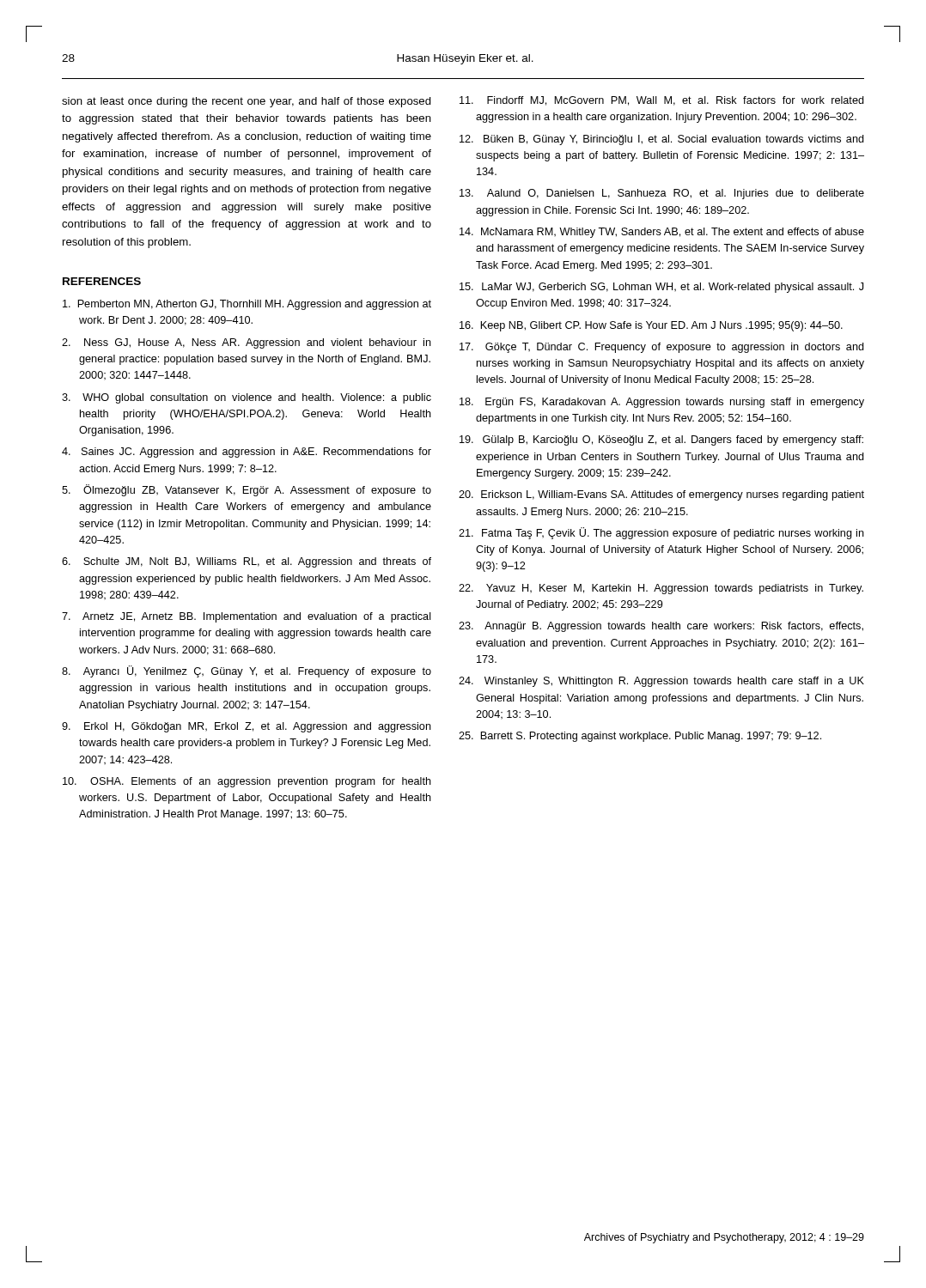Navigate to the passage starting "23. Annagür B. Aggression towards"

[661, 643]
